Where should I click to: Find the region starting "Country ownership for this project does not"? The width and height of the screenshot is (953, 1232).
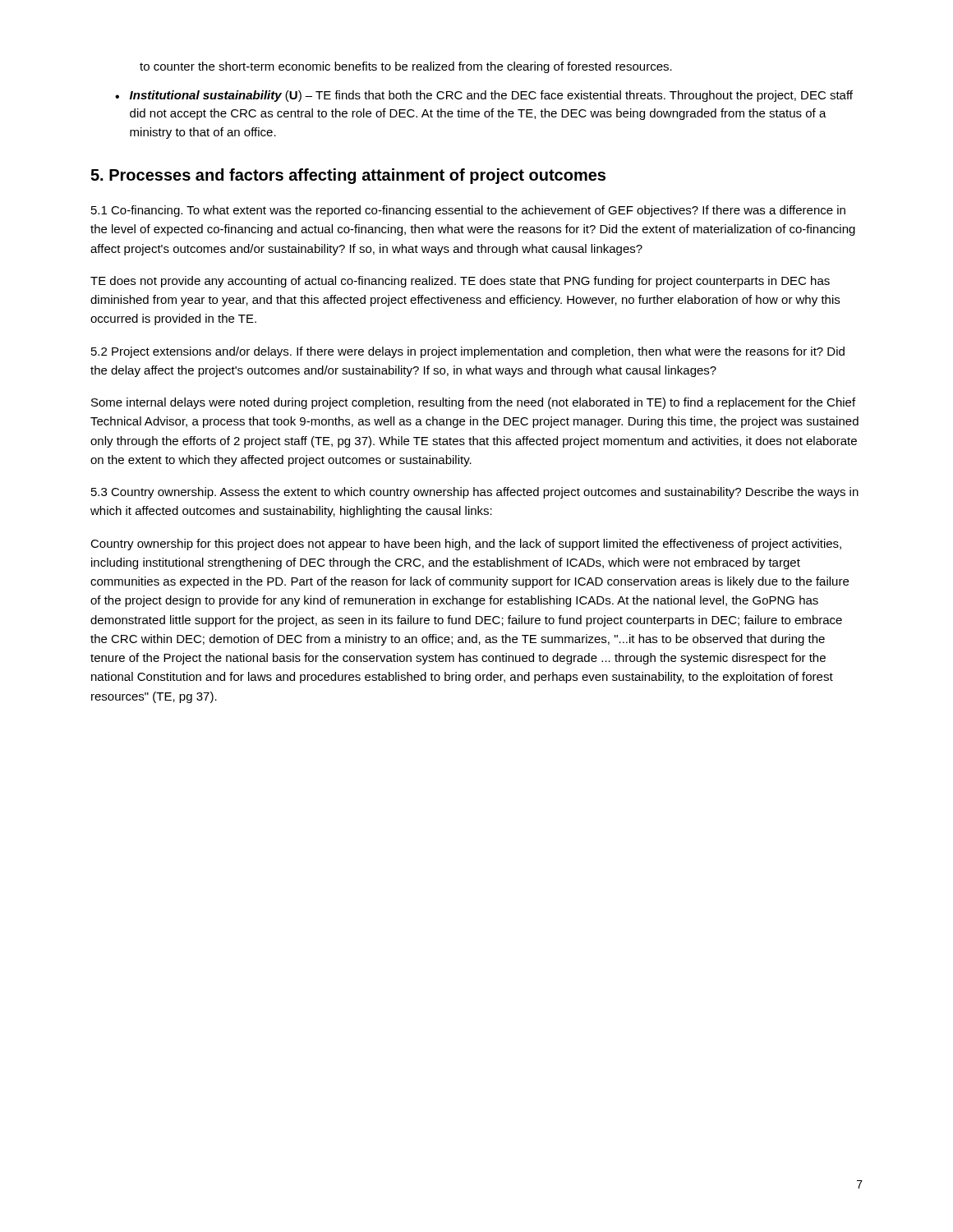470,619
